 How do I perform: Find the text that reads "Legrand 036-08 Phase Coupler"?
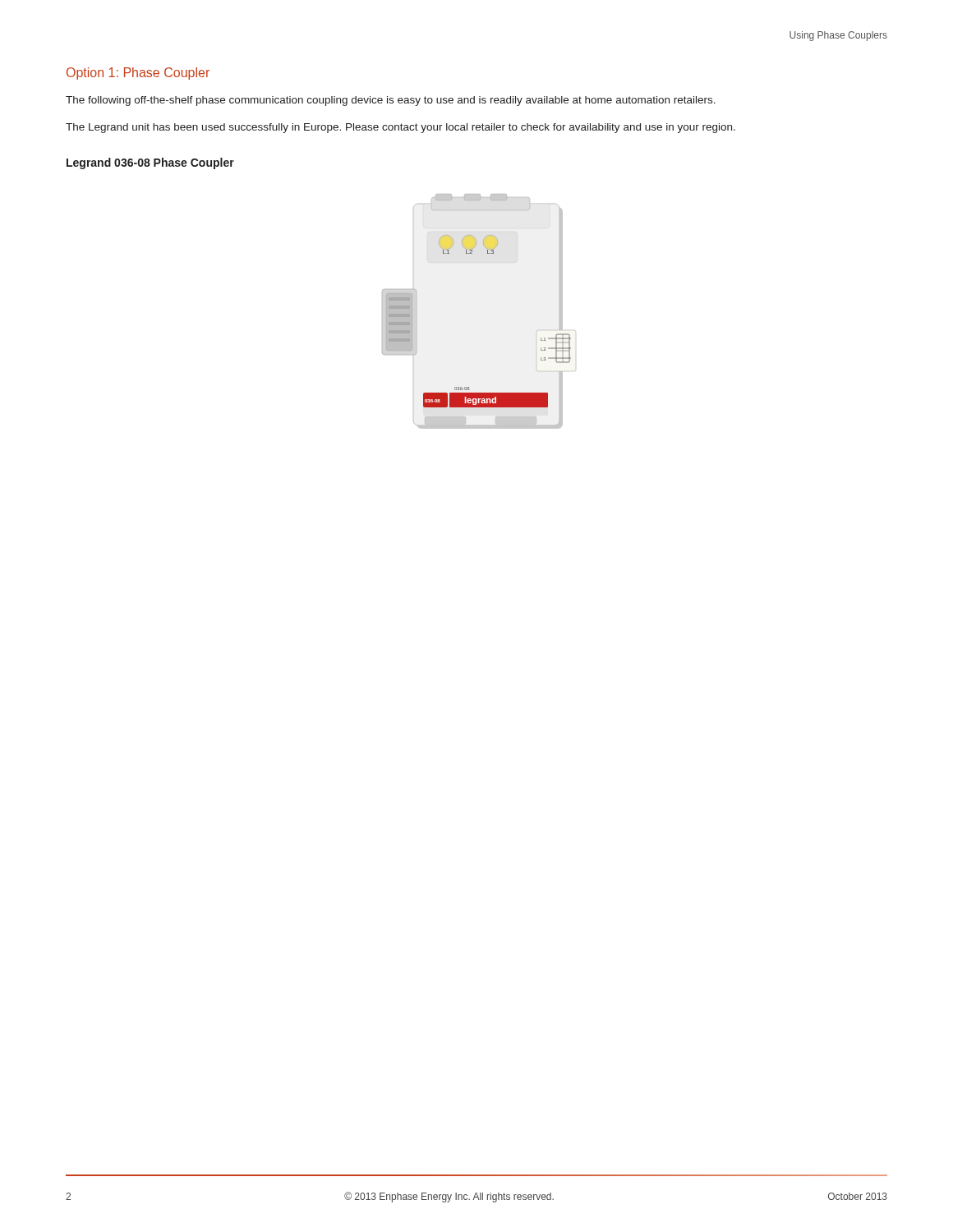coord(150,163)
